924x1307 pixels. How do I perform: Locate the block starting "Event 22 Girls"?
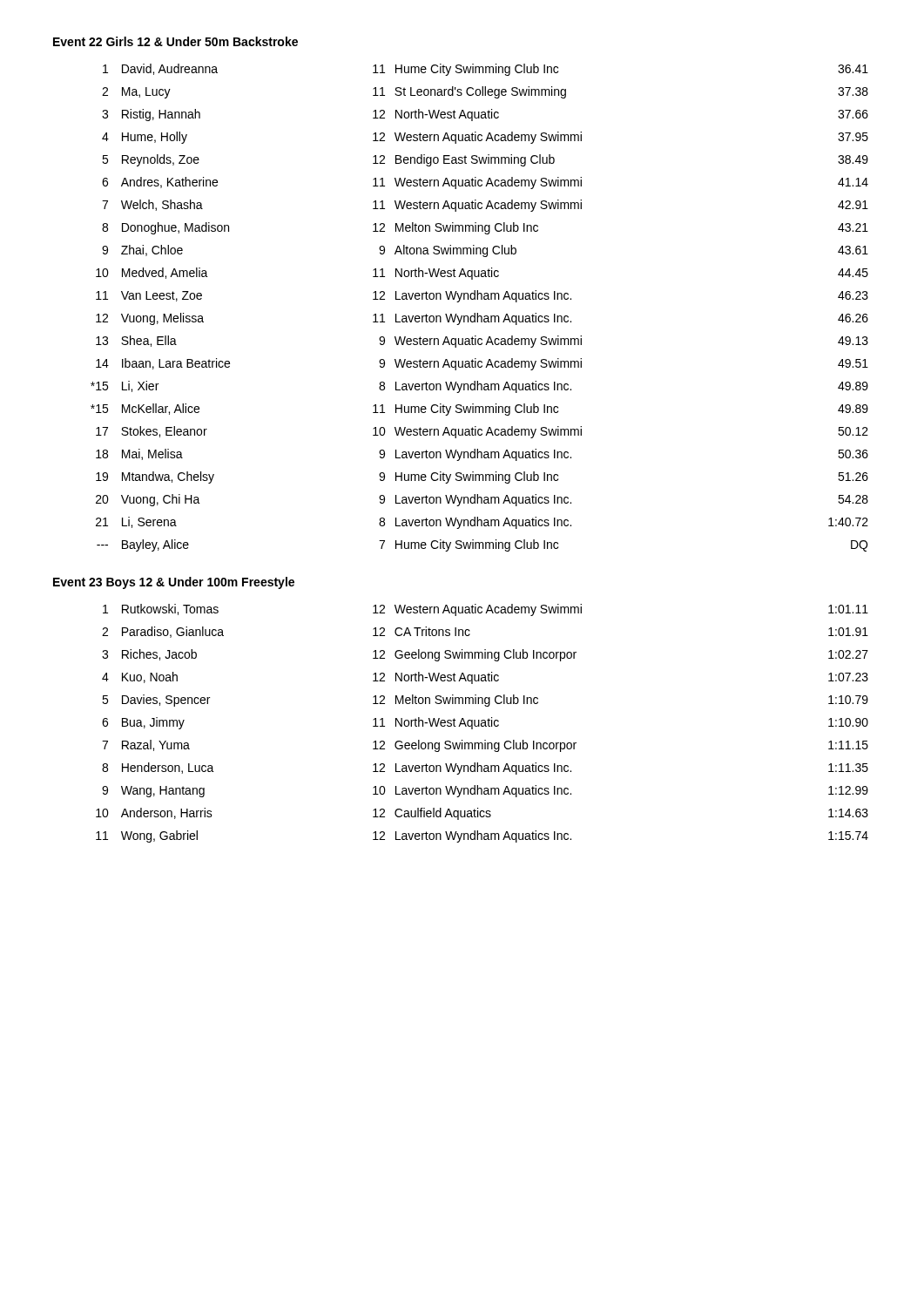[x=175, y=42]
